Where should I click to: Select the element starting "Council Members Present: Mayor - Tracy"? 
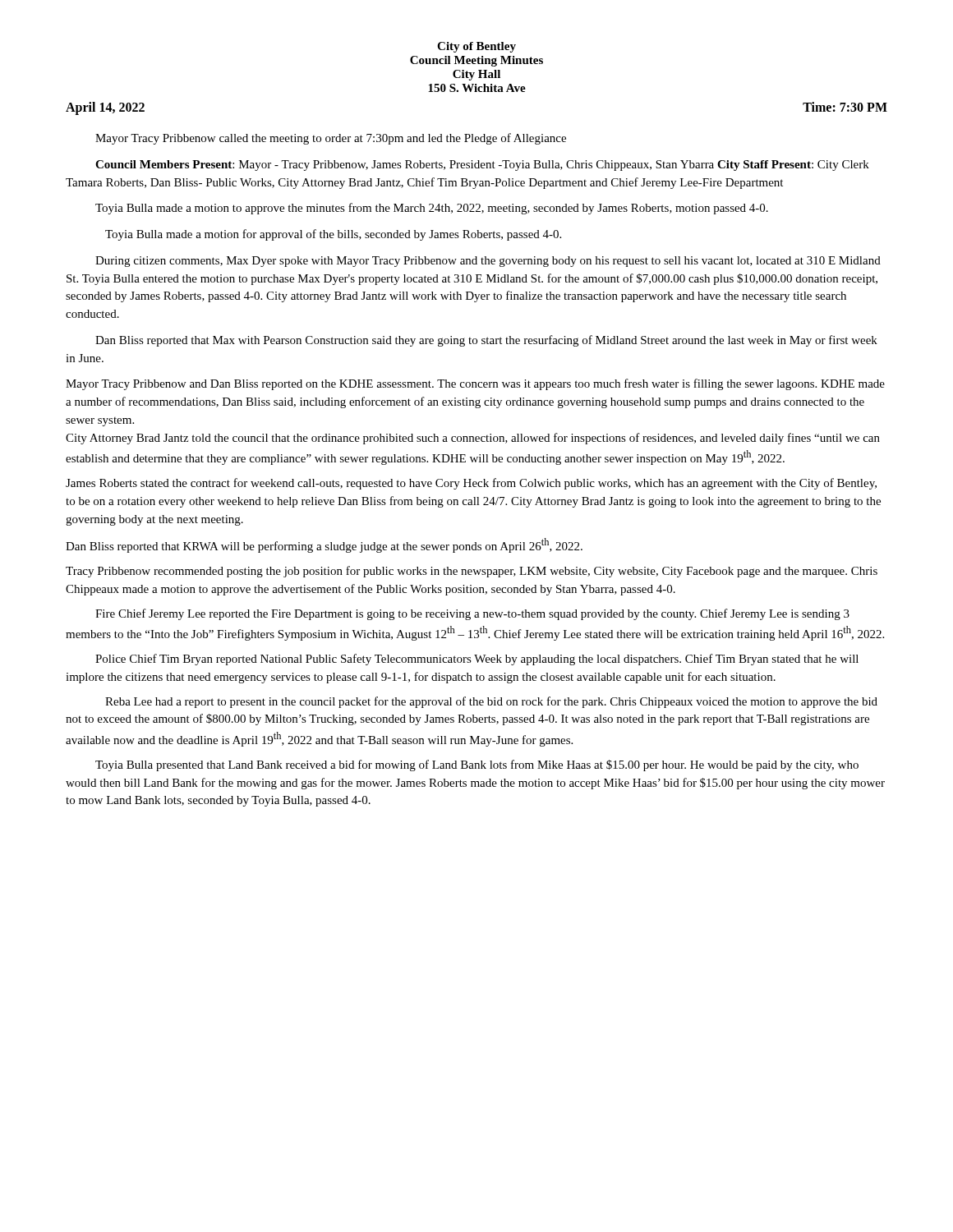[476, 174]
